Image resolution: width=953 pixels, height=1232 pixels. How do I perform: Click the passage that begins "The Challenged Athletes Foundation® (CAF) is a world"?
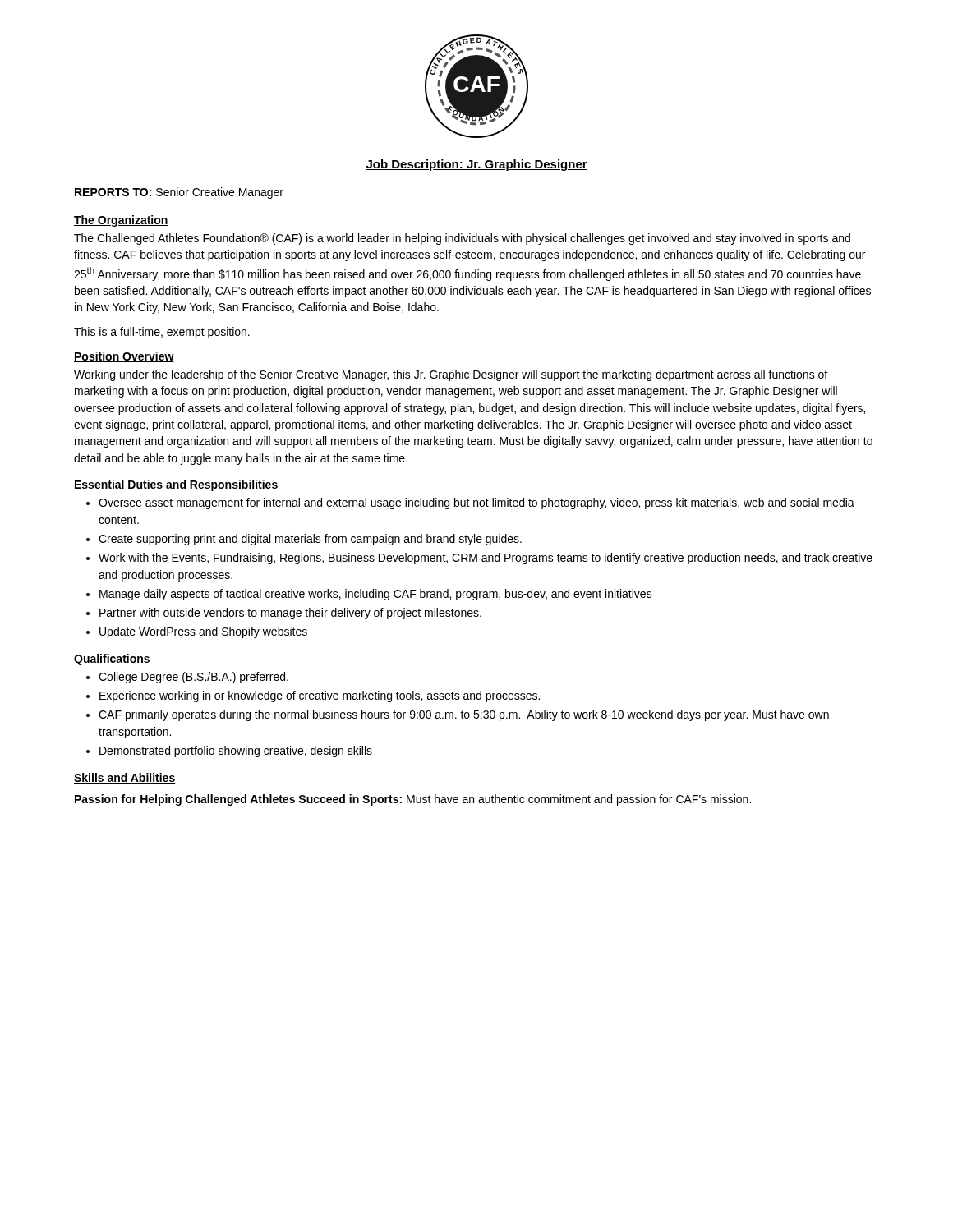[473, 273]
